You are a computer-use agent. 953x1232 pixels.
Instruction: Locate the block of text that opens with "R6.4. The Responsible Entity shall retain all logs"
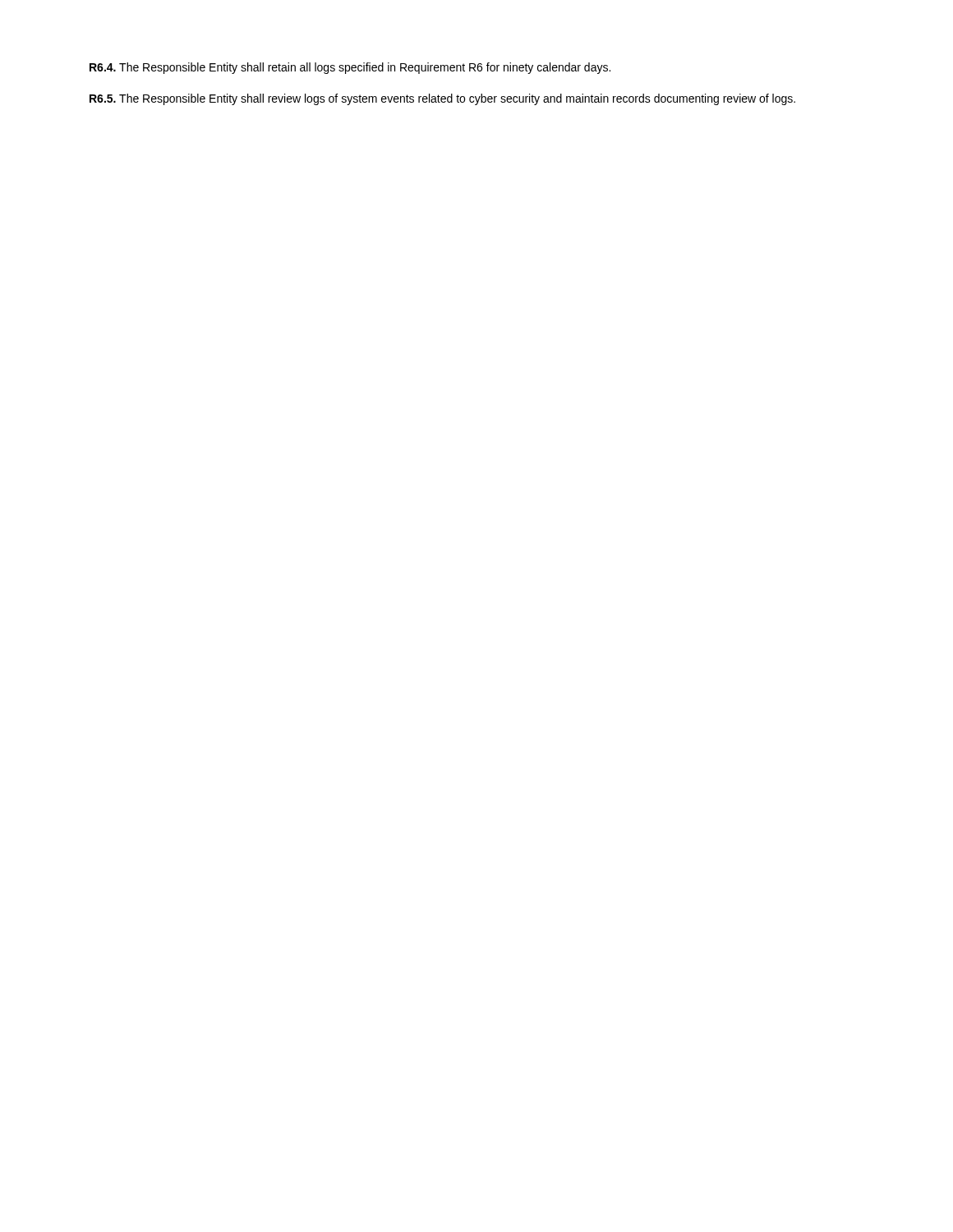350,67
